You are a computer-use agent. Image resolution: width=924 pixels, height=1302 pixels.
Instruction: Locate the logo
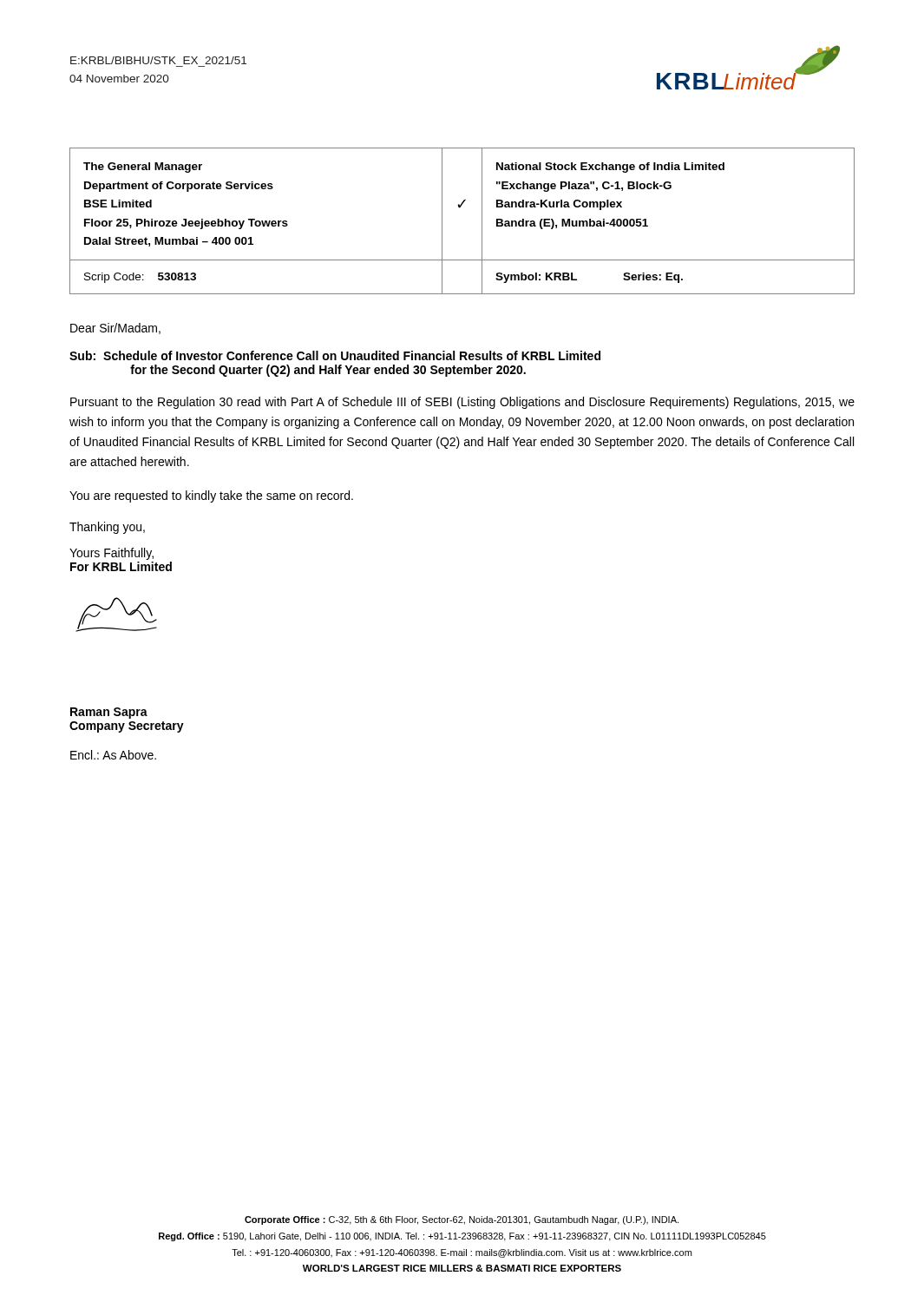(x=755, y=75)
